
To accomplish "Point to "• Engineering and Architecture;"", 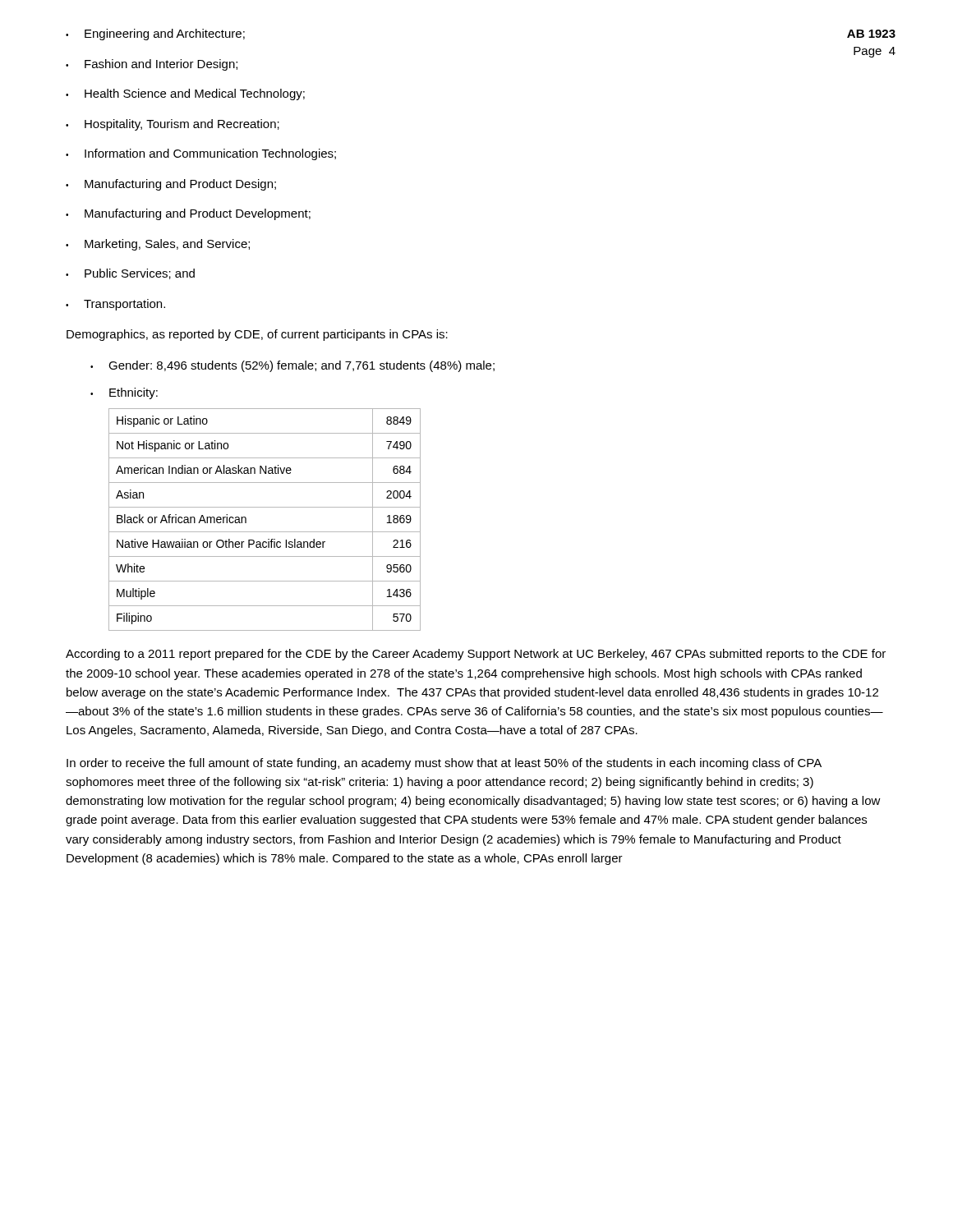I will (x=156, y=34).
